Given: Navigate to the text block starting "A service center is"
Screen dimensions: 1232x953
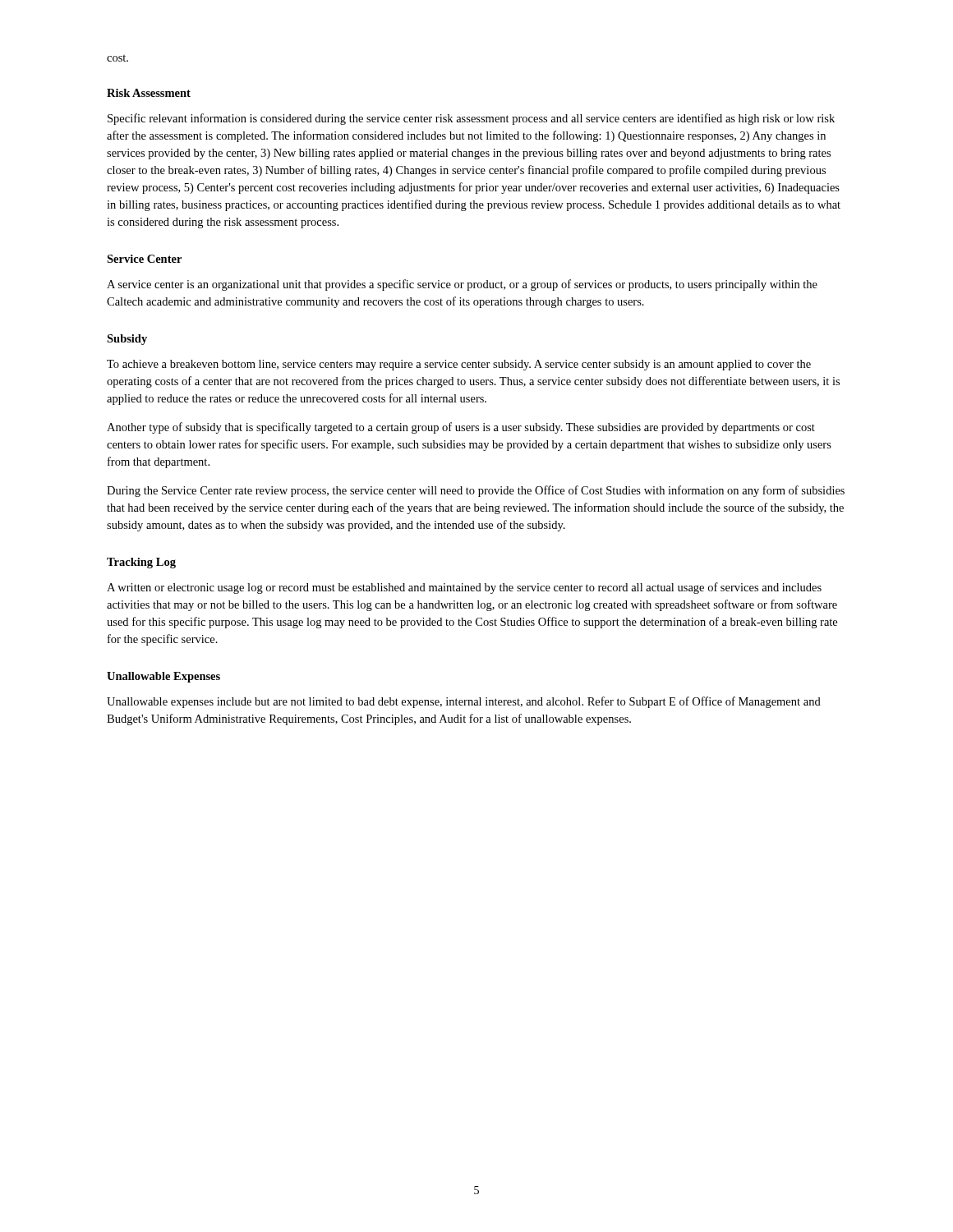Looking at the screenshot, I should [x=462, y=293].
